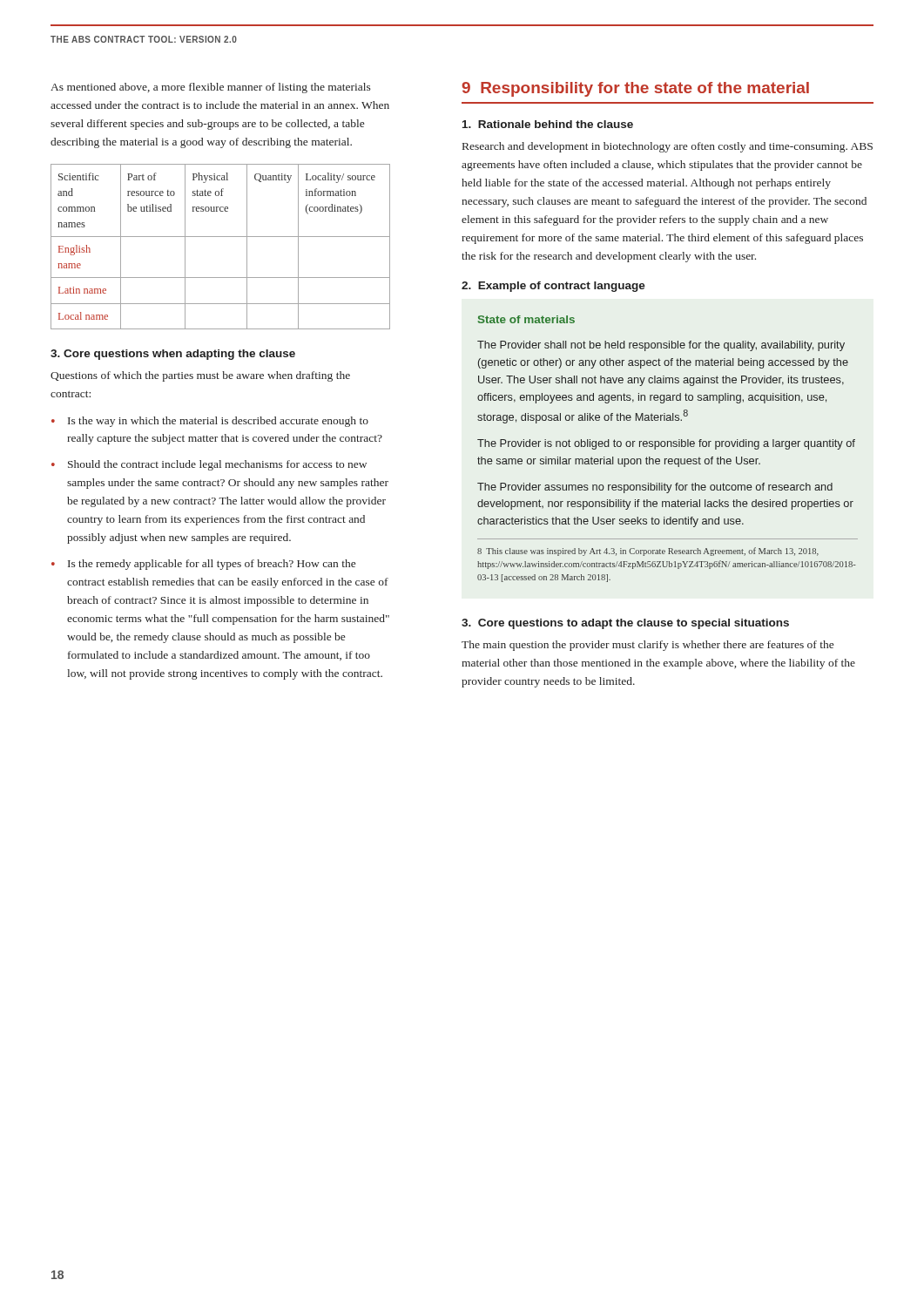Click on the passage starting "The main question the provider"
Image resolution: width=924 pixels, height=1307 pixels.
[x=658, y=662]
